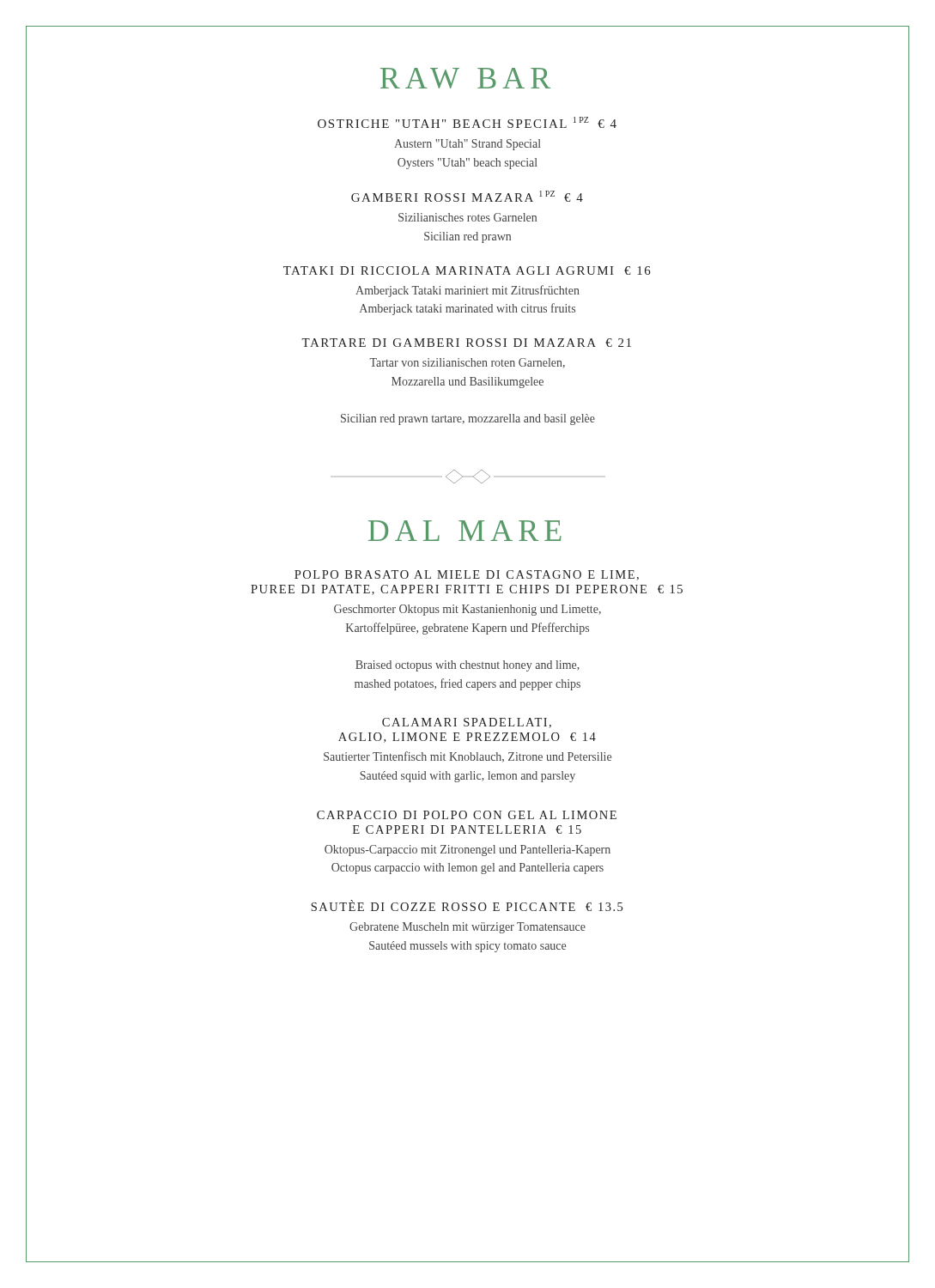Find the list item containing "CARPACCIO DI POLPO CON GEL AL LIMONEE CAPPERI"
This screenshot has width=935, height=1288.
pyautogui.click(x=468, y=843)
